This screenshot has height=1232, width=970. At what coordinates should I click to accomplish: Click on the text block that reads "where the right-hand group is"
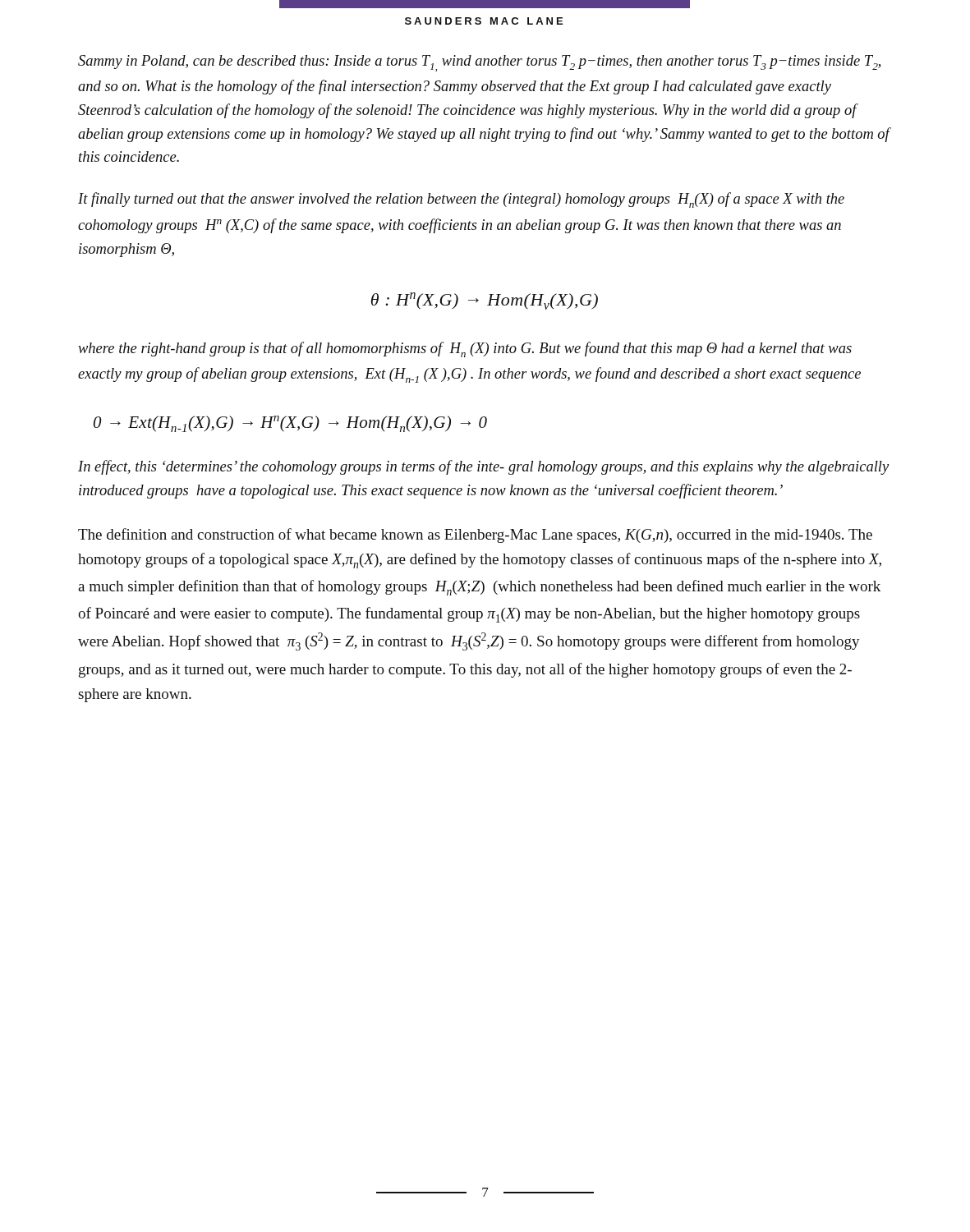pos(485,362)
